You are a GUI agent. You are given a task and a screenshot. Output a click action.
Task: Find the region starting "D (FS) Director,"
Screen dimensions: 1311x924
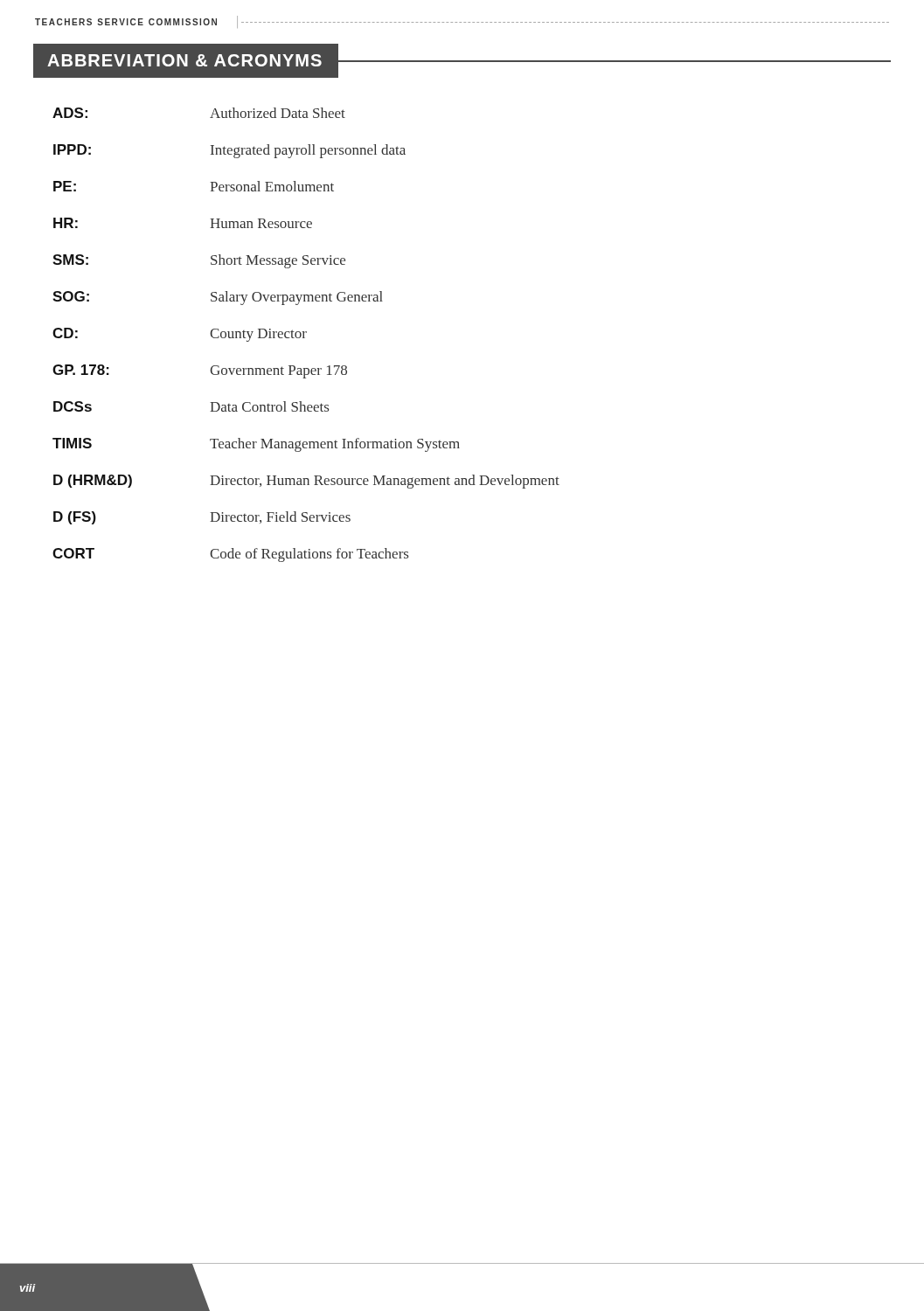point(202,517)
